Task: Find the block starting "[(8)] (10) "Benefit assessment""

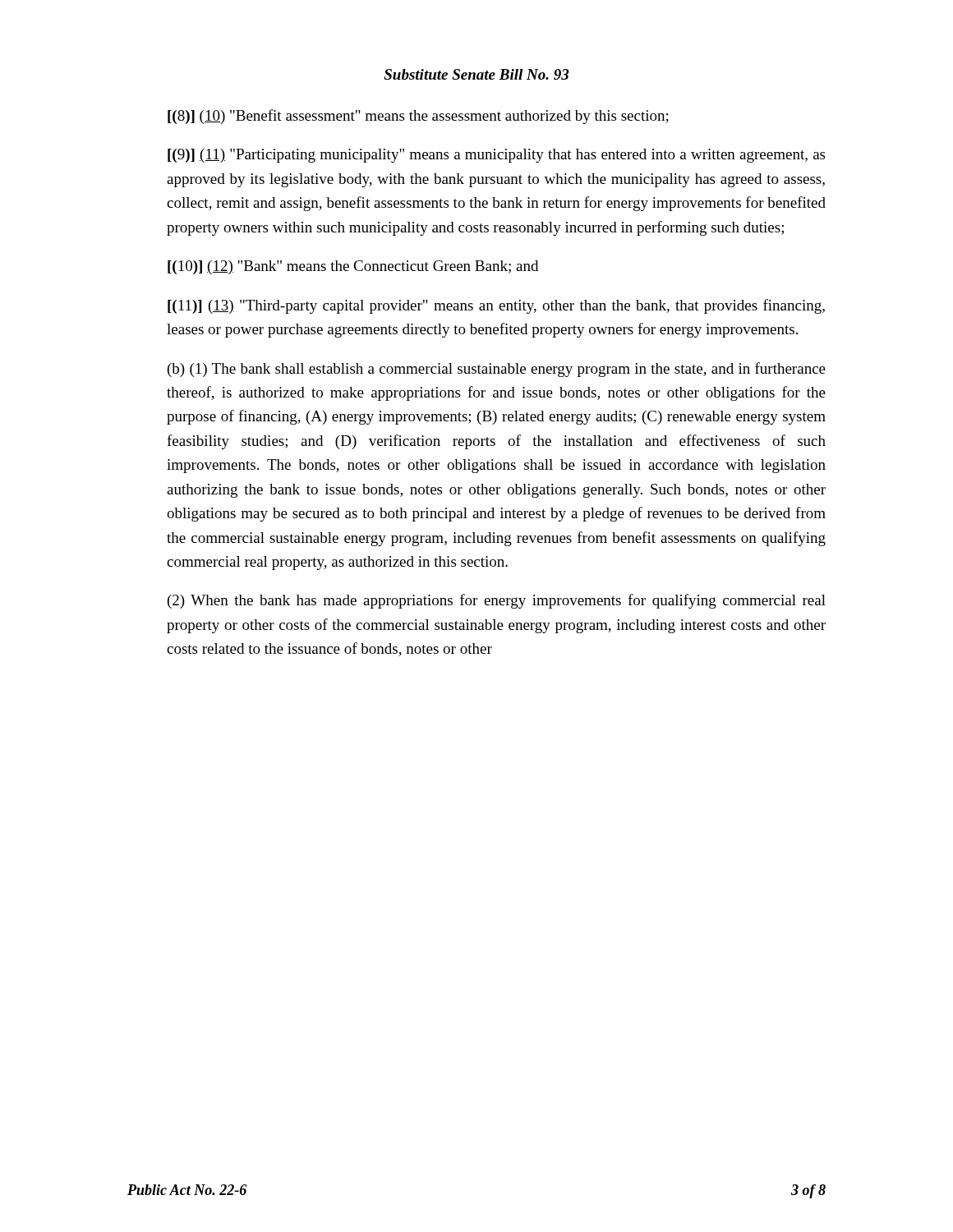Action: pos(418,115)
